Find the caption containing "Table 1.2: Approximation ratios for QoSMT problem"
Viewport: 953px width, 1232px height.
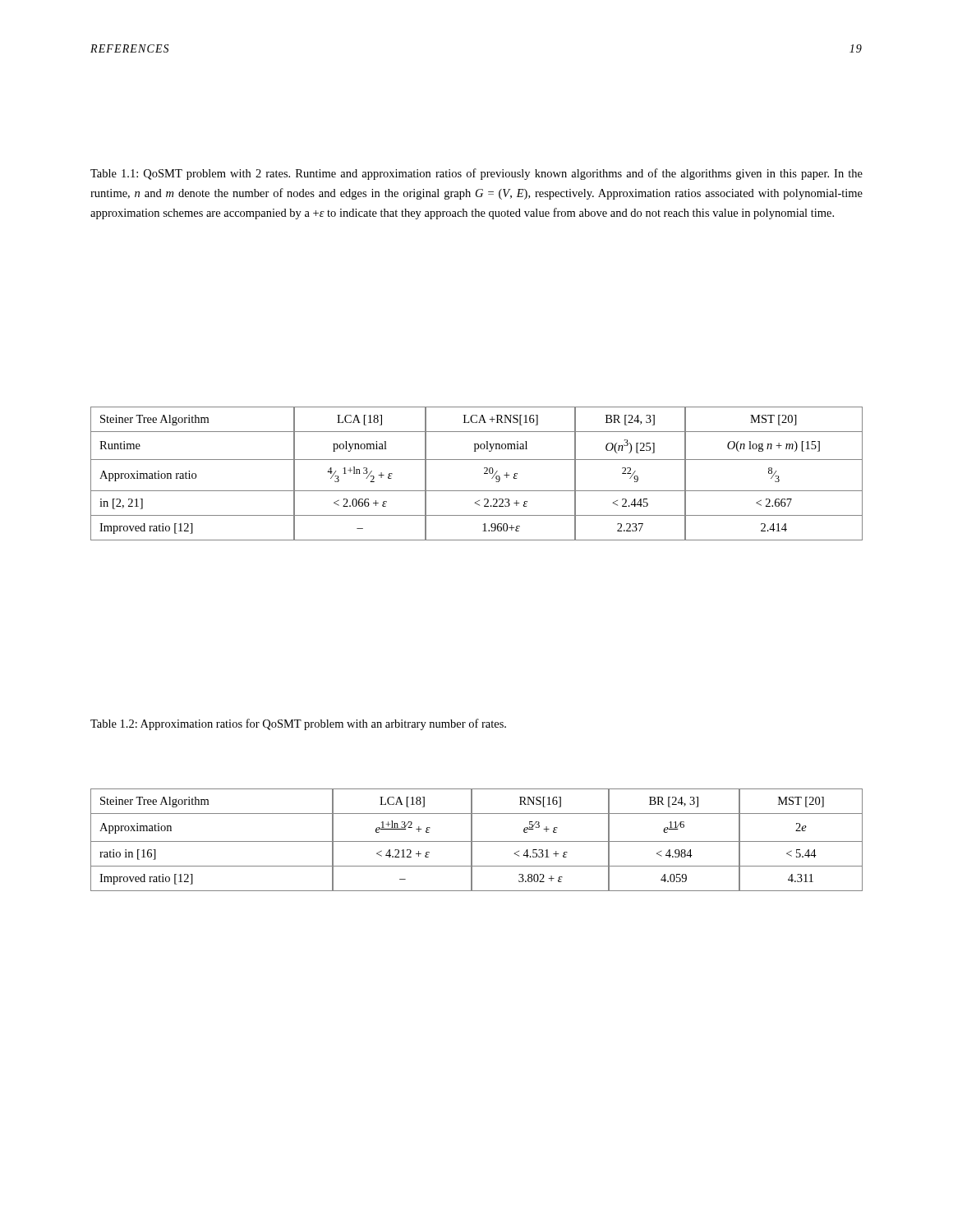coord(299,724)
